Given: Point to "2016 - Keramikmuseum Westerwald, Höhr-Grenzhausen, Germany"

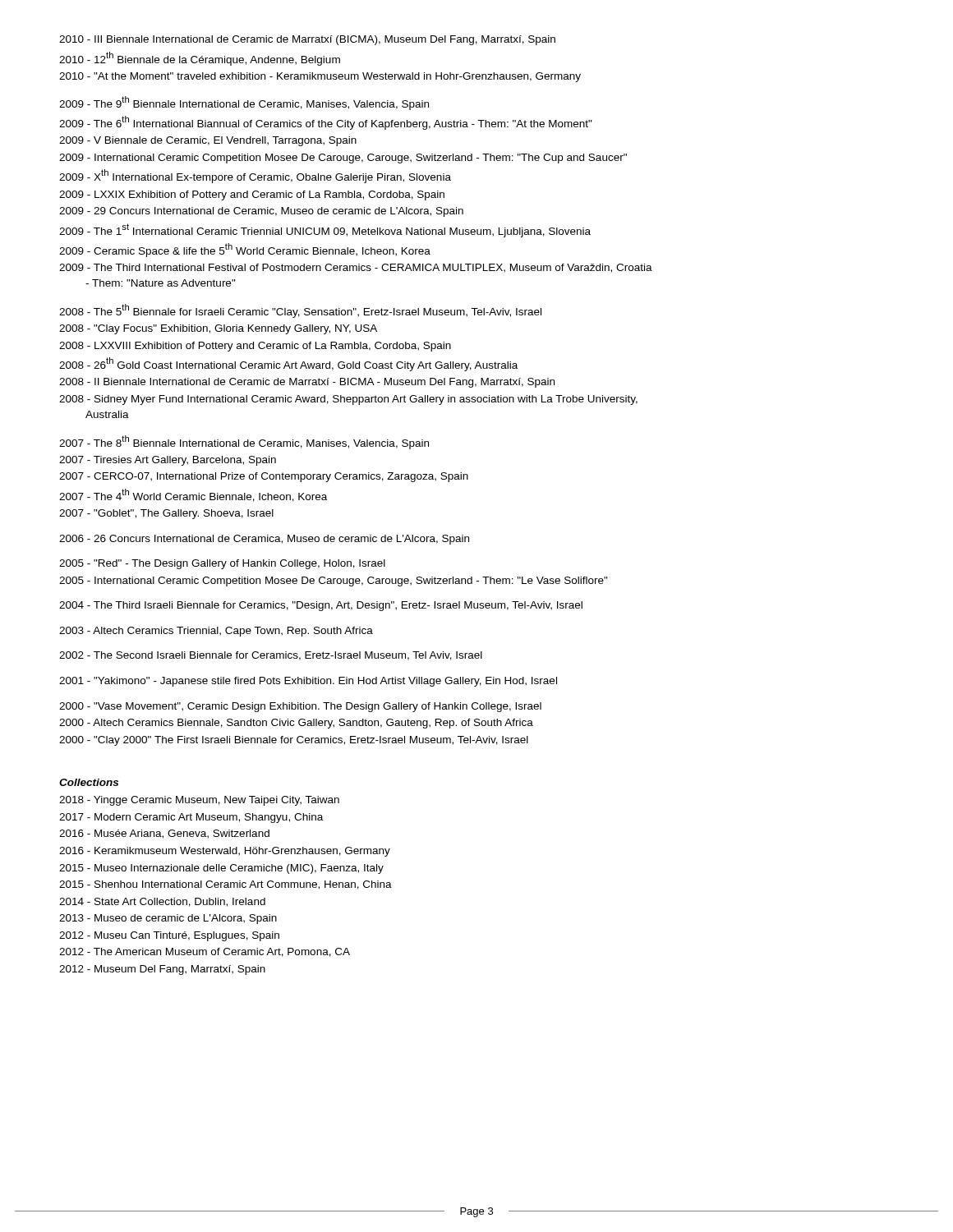Looking at the screenshot, I should tap(225, 850).
